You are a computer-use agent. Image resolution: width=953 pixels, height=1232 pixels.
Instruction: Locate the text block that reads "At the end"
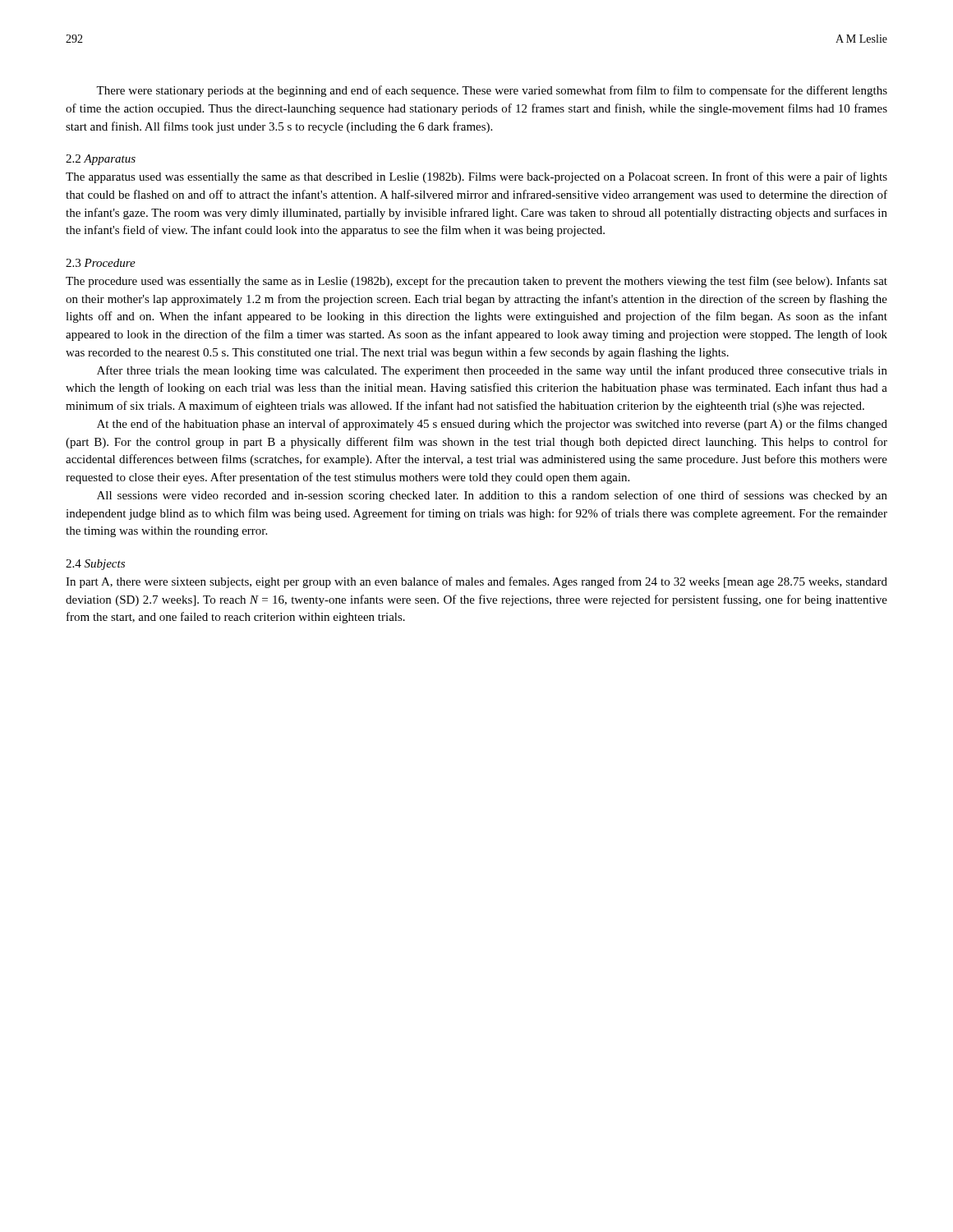point(476,451)
